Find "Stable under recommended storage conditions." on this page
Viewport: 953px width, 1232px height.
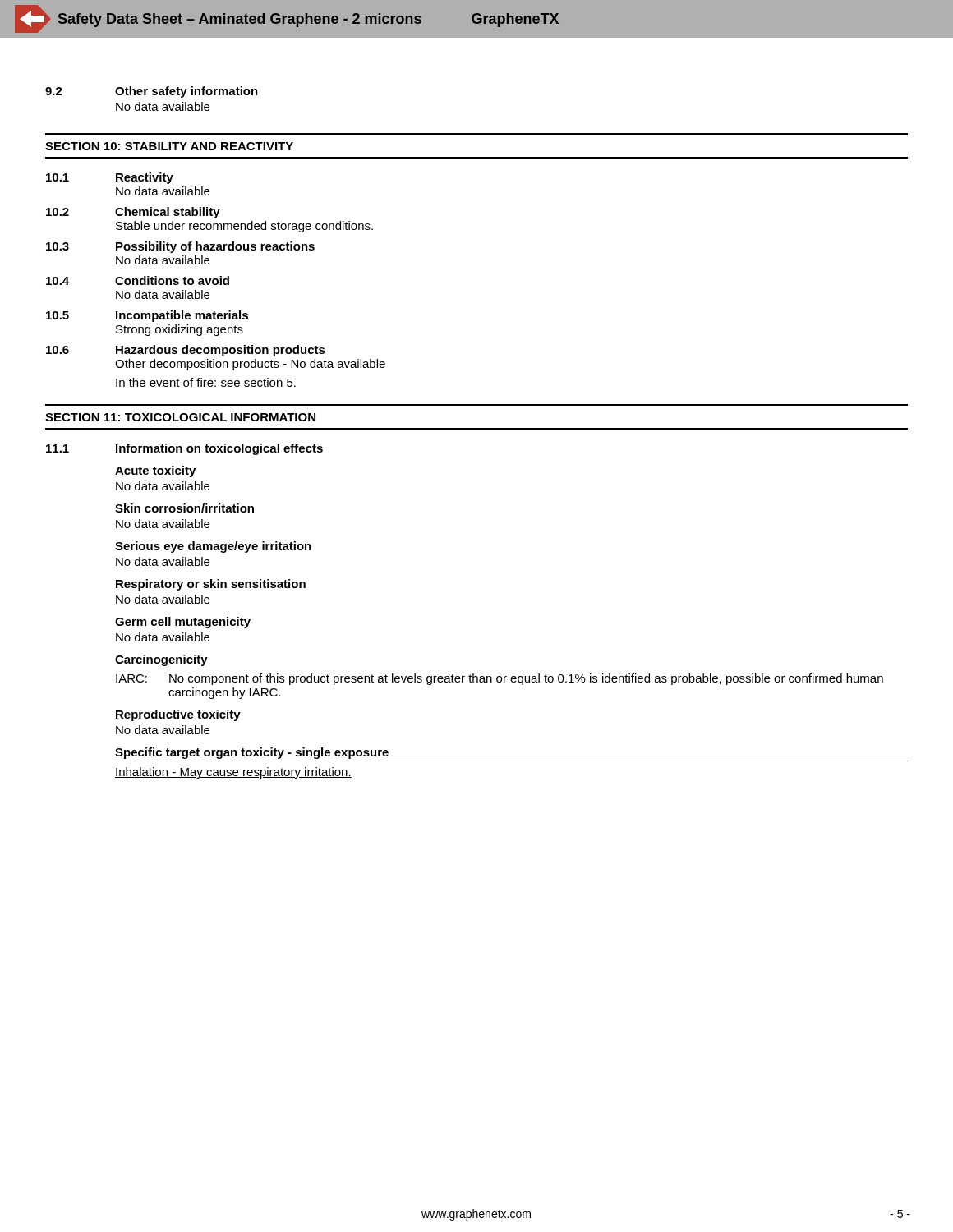click(x=244, y=225)
